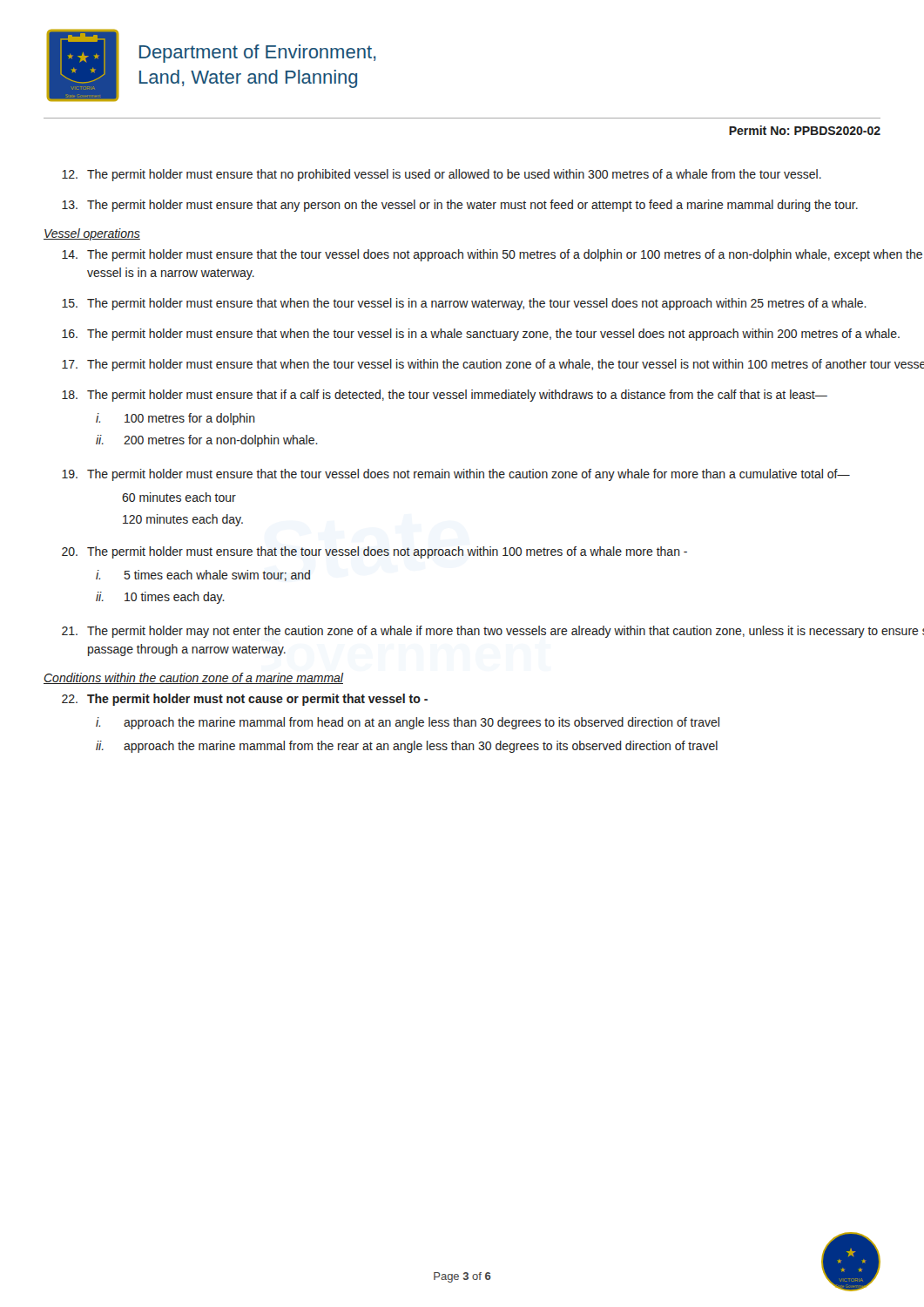Point to the region starting "17. The permit holder must ensure"

point(484,365)
